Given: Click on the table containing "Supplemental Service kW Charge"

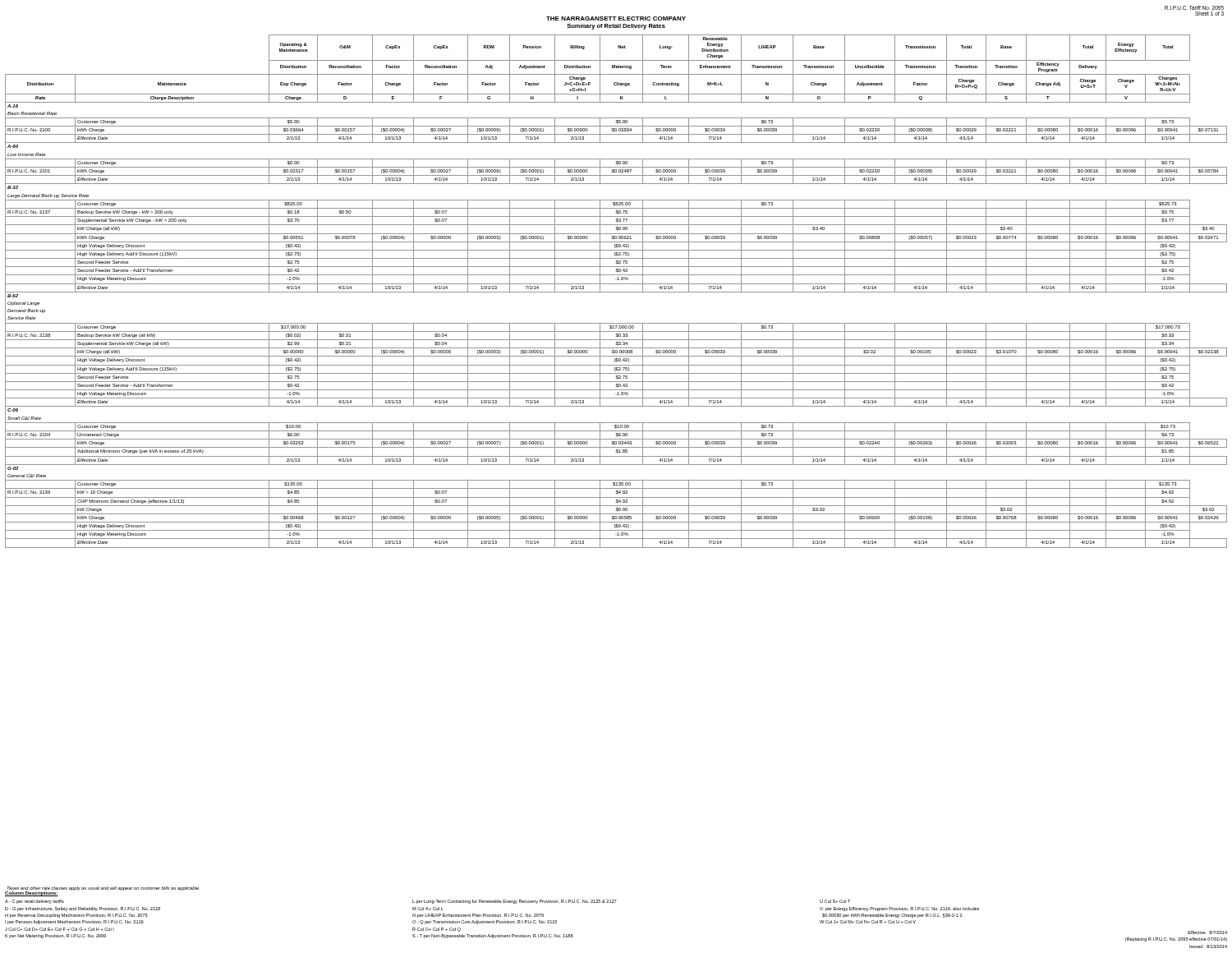Looking at the screenshot, I should pos(616,291).
